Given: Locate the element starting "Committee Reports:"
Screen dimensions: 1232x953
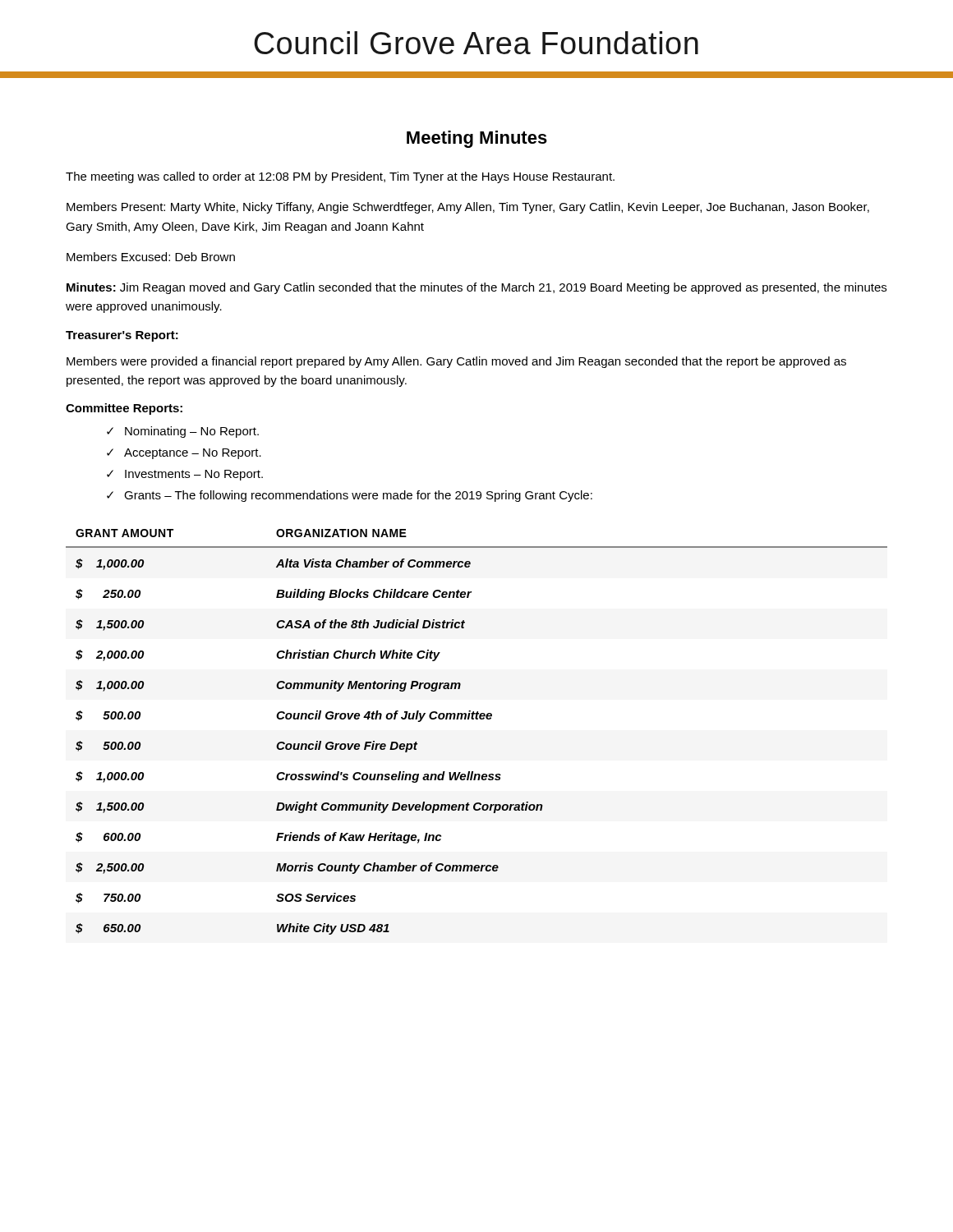Looking at the screenshot, I should [125, 408].
